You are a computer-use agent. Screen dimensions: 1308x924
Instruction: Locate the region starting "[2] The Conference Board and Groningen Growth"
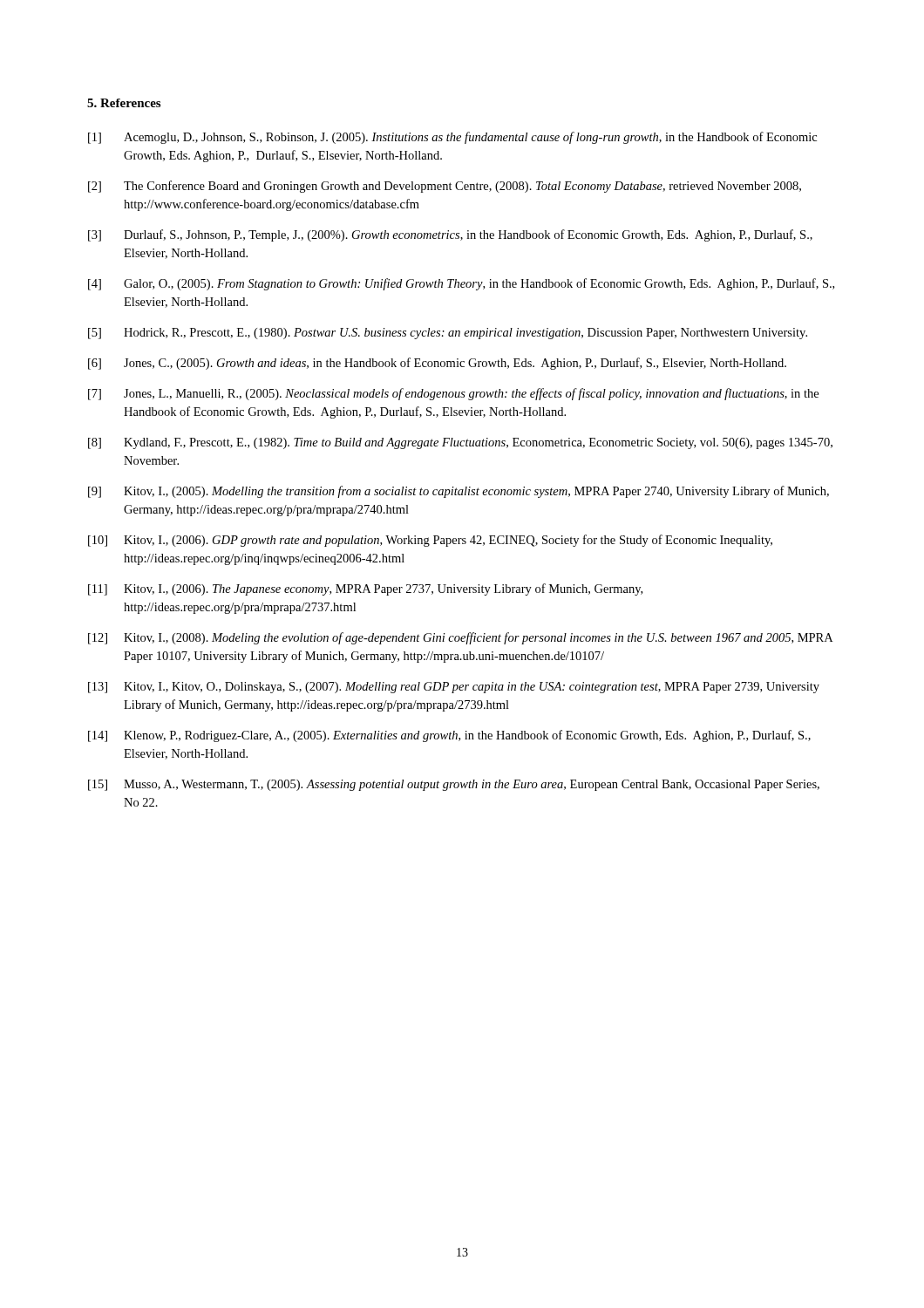coord(462,195)
